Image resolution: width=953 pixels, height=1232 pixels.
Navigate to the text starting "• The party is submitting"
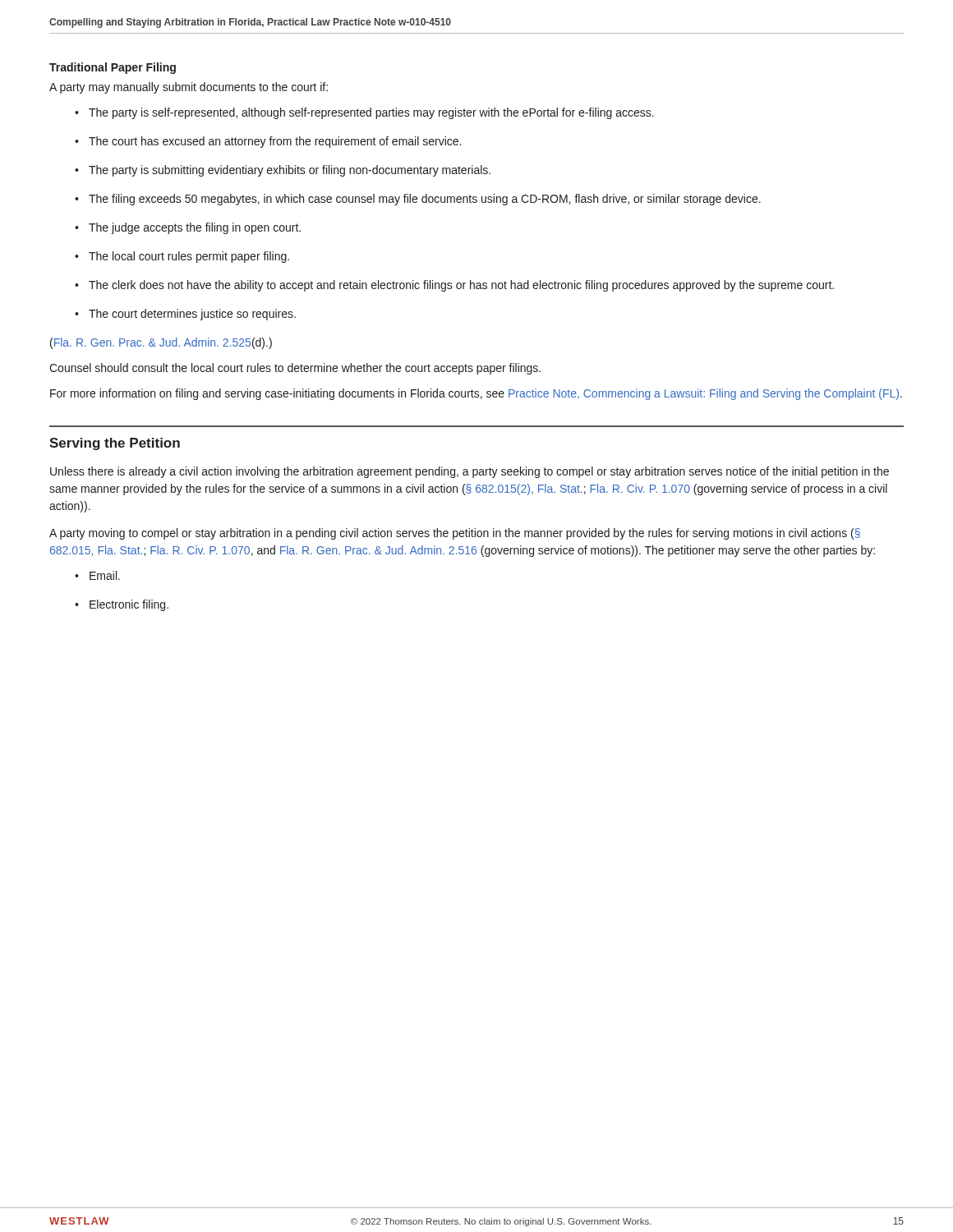pyautogui.click(x=476, y=170)
